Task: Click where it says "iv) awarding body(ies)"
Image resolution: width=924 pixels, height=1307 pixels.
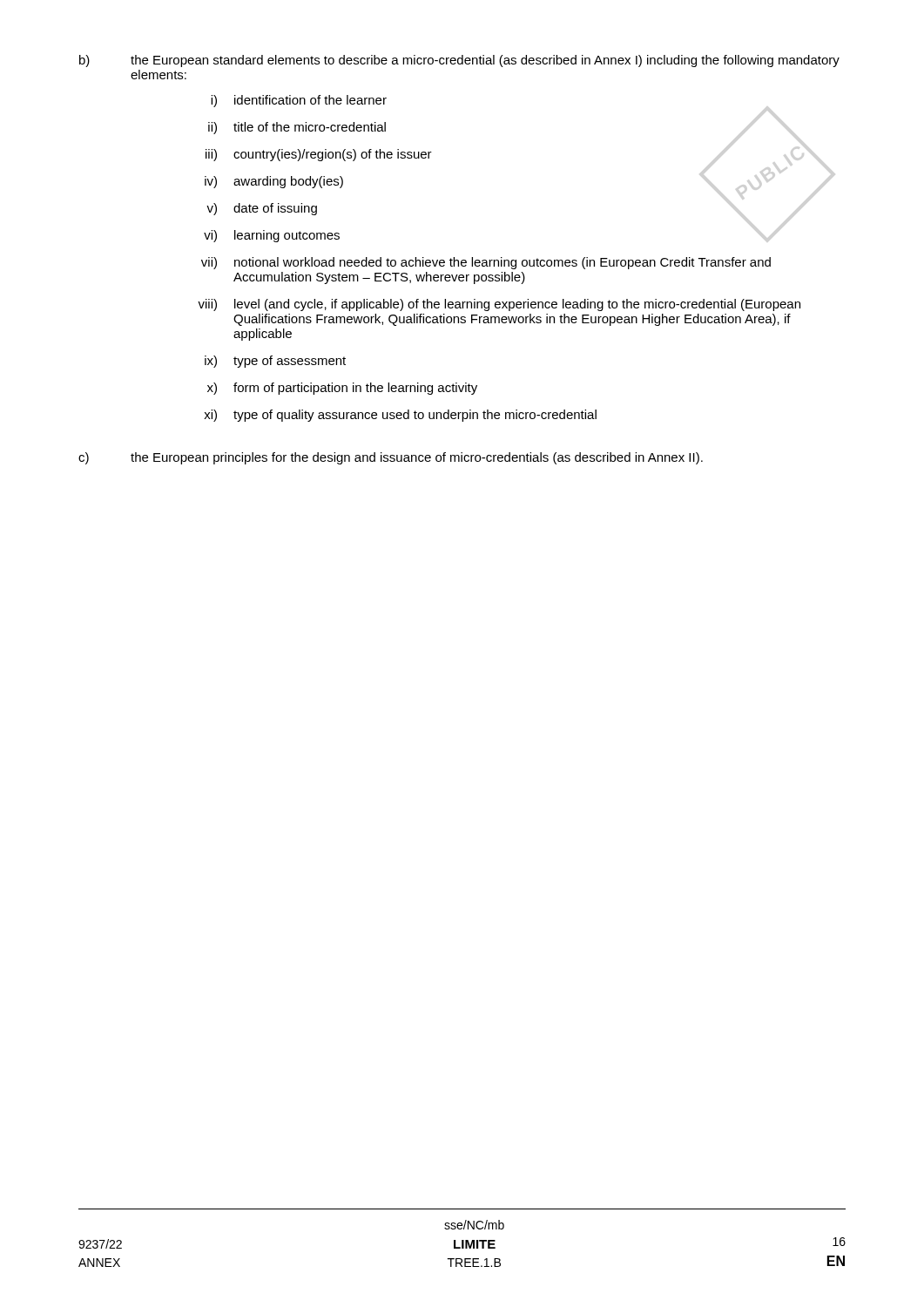Action: click(274, 182)
